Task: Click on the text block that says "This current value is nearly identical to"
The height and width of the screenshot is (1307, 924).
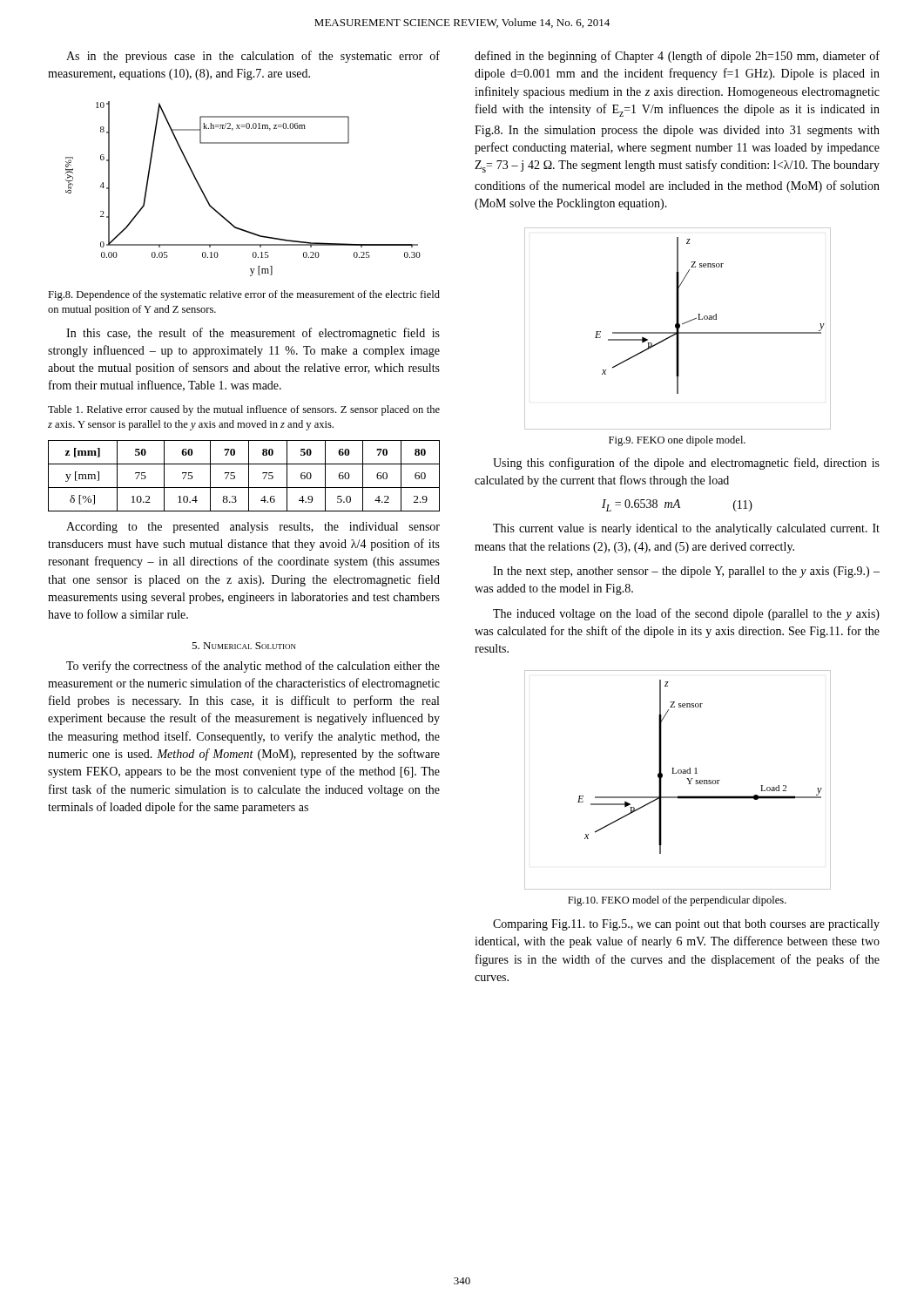Action: [x=686, y=529]
